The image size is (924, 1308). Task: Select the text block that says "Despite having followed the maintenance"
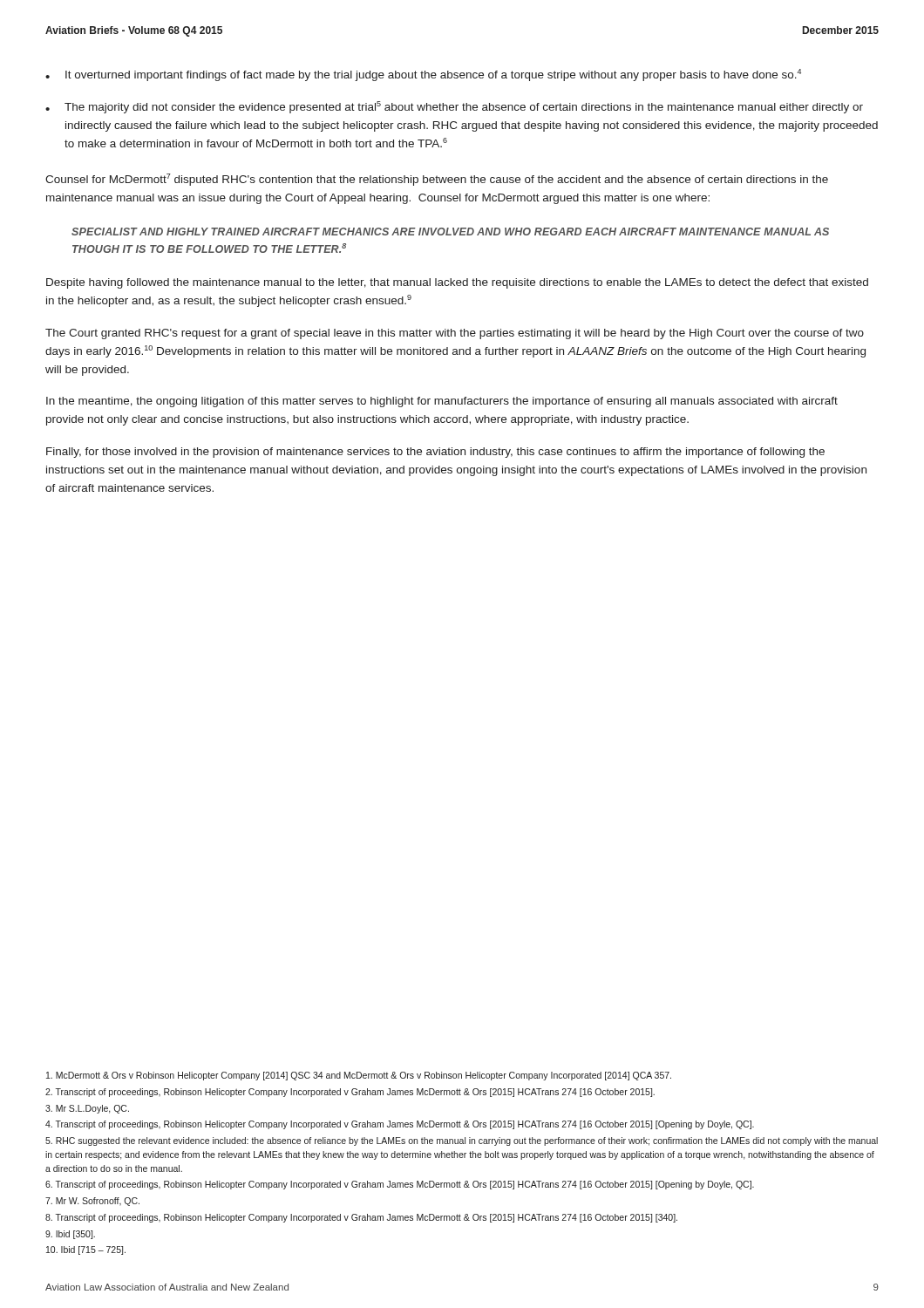[x=457, y=291]
